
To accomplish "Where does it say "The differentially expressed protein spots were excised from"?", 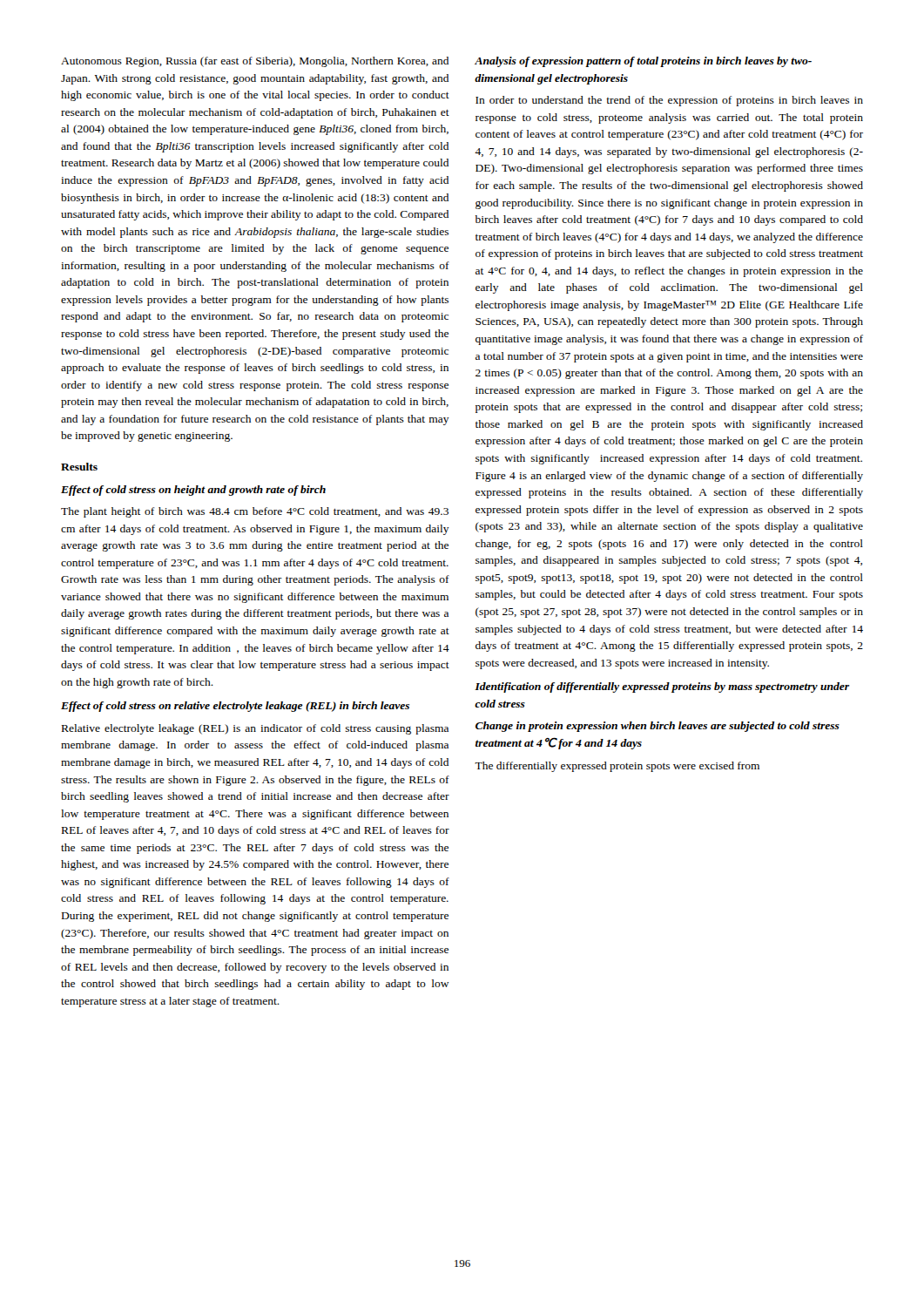I will (x=669, y=765).
